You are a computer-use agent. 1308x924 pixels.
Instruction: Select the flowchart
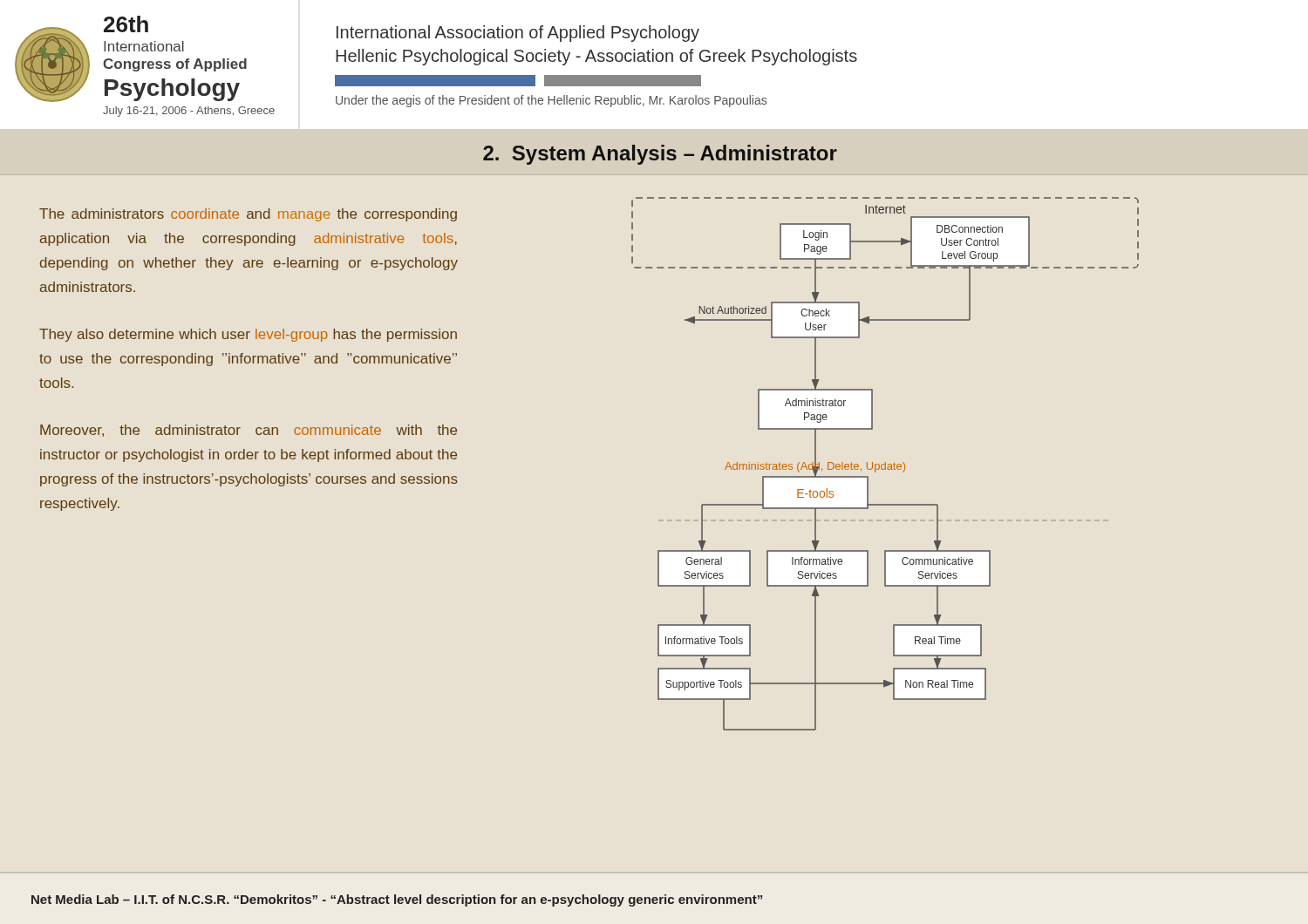(x=894, y=525)
